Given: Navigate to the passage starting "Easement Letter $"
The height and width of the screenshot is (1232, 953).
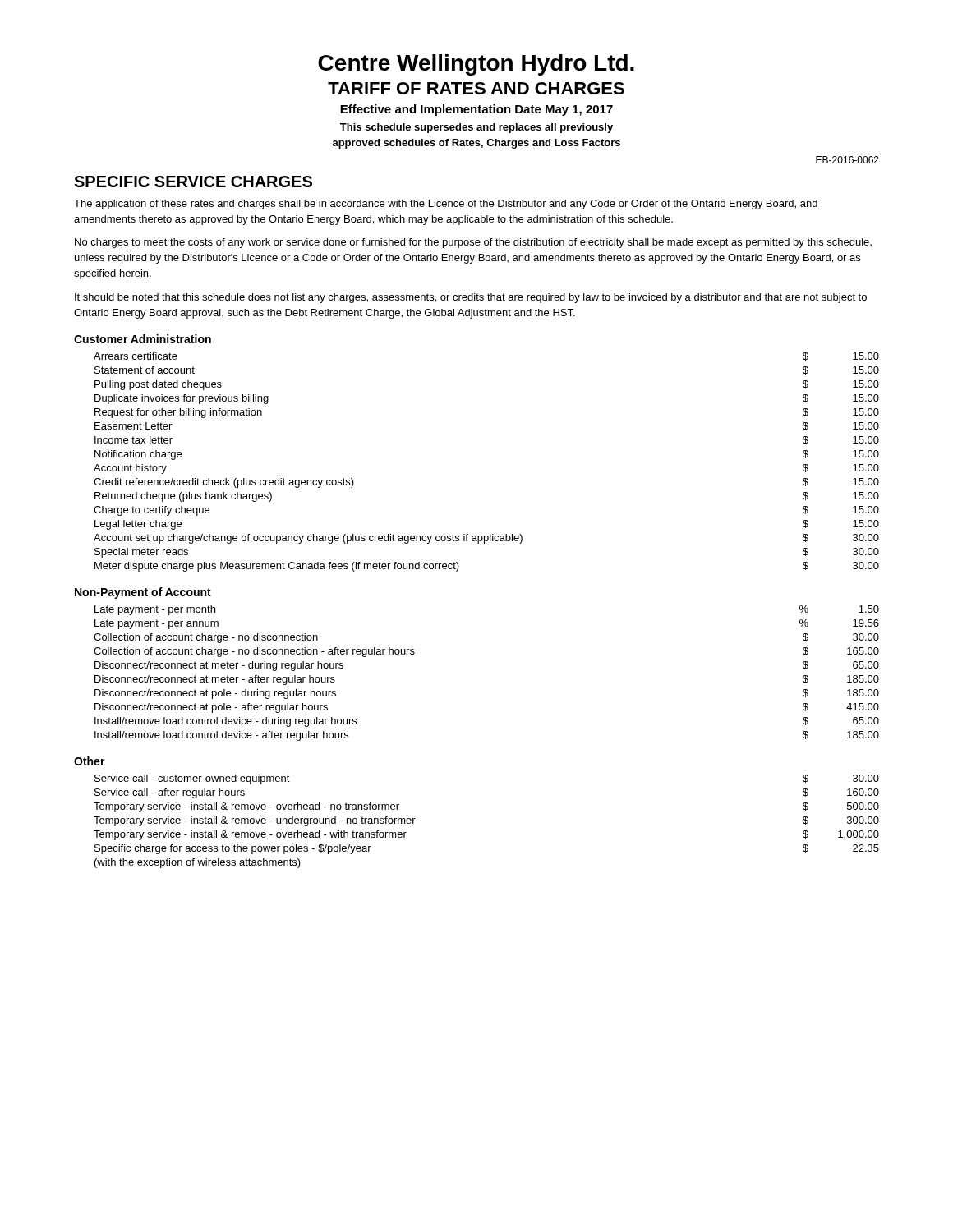Looking at the screenshot, I should point(135,425).
